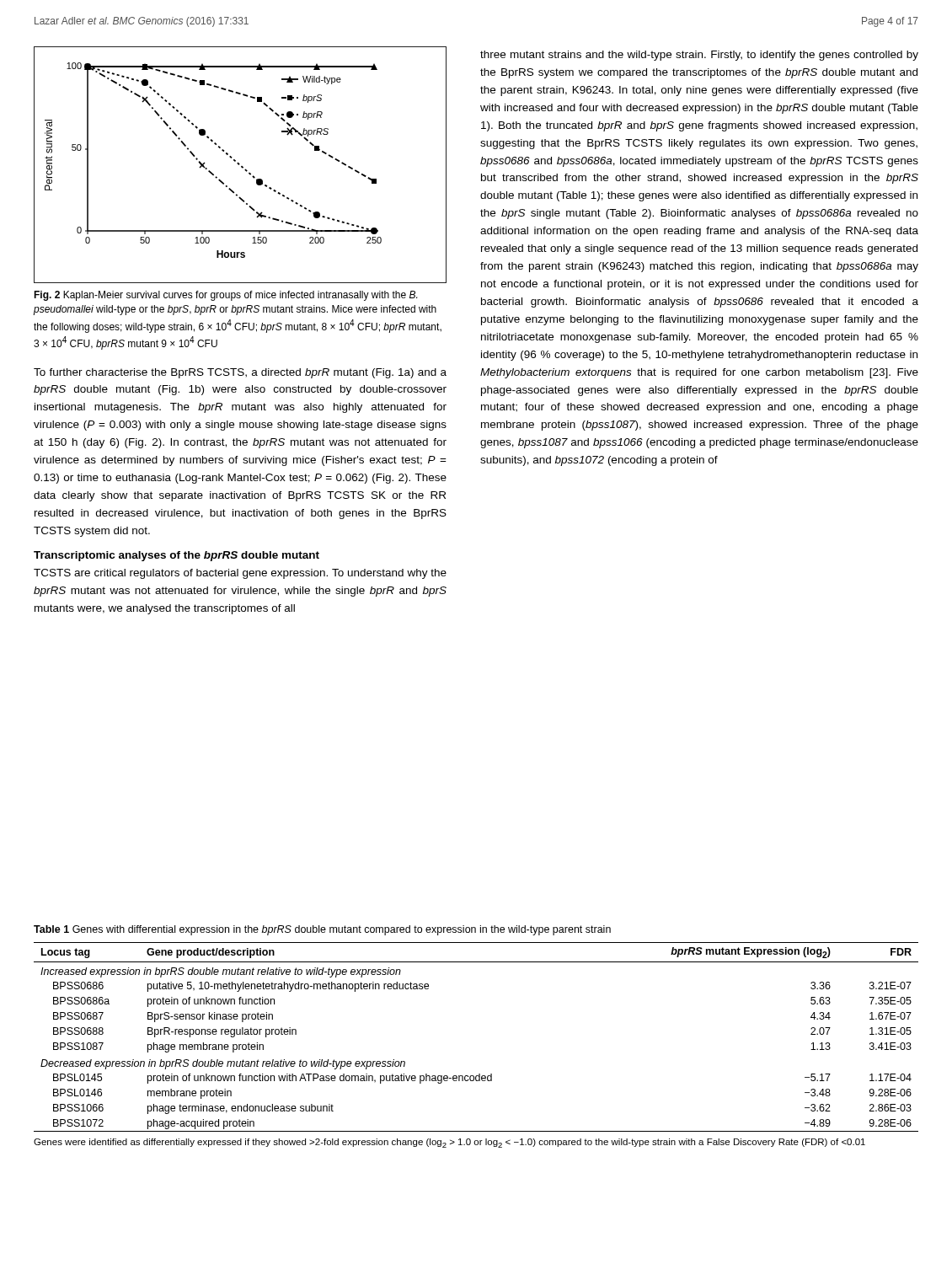This screenshot has height=1264, width=952.
Task: Click the passage that begins "To further characterise the BprRS TCSTS, a"
Action: pyautogui.click(x=240, y=451)
